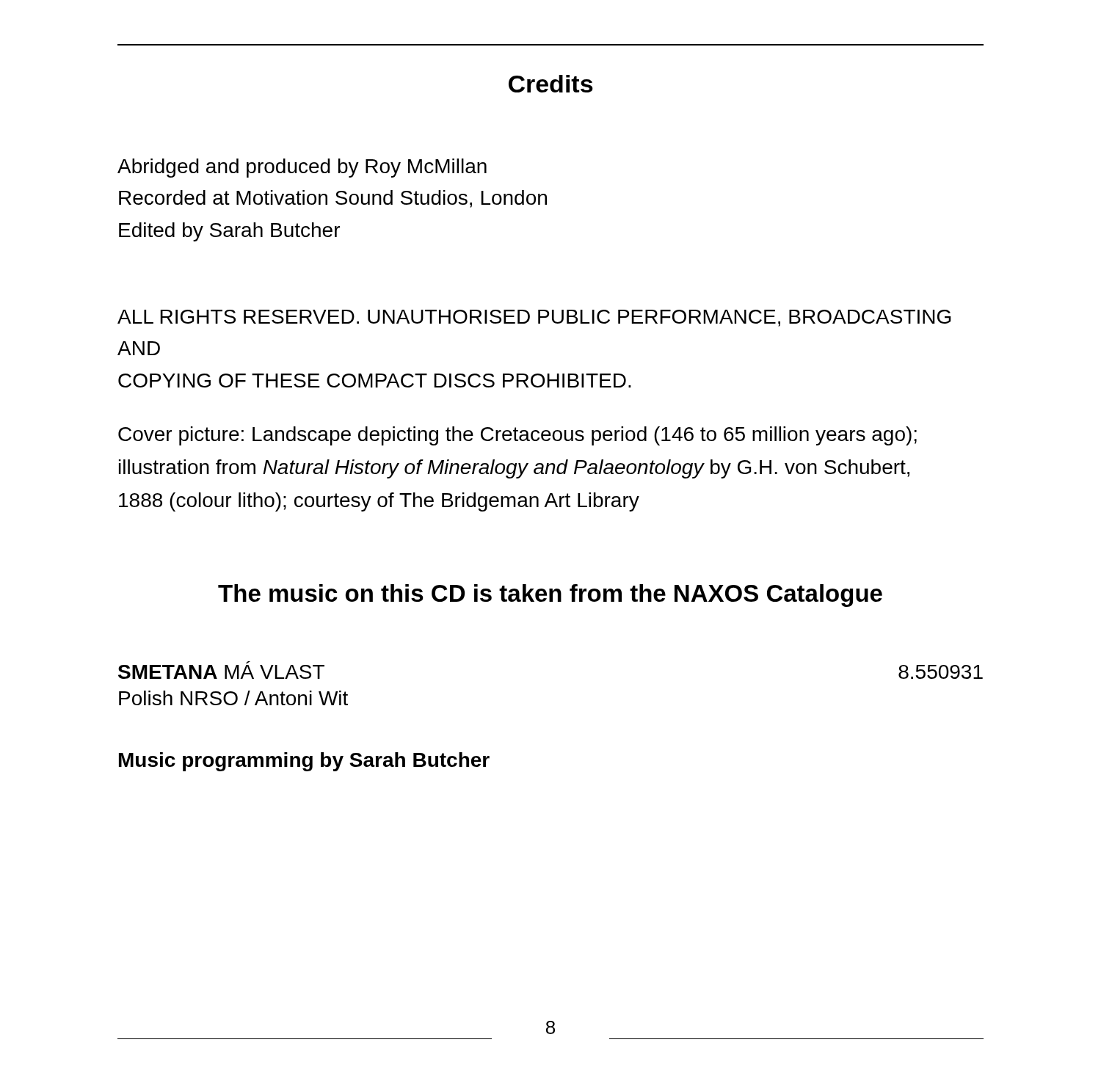Image resolution: width=1101 pixels, height=1092 pixels.
Task: Click the passage that begins "SMETANA MÁ VLAST"
Action: 230,672
